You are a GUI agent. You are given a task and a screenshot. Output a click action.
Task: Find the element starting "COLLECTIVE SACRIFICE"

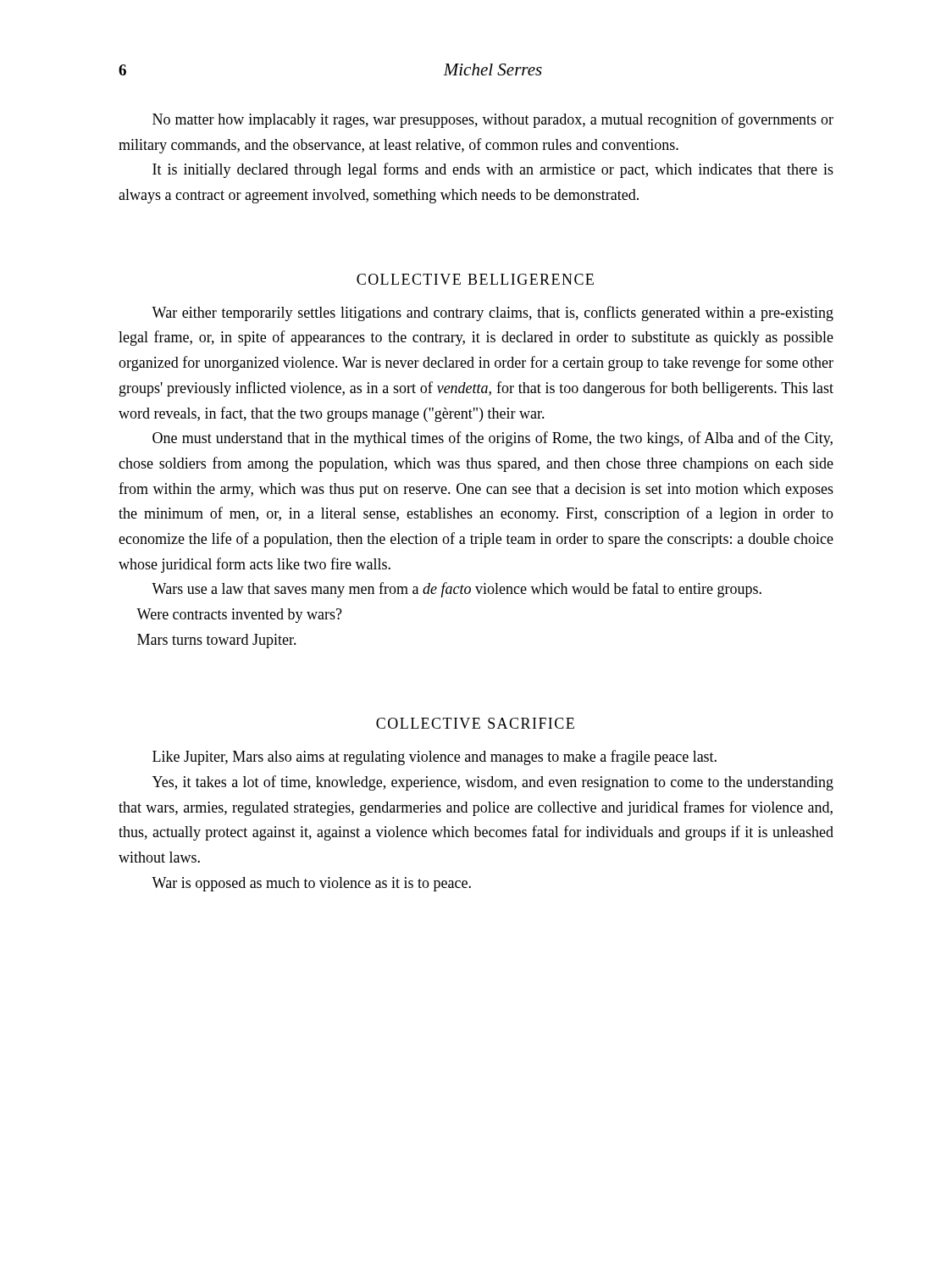click(x=476, y=724)
